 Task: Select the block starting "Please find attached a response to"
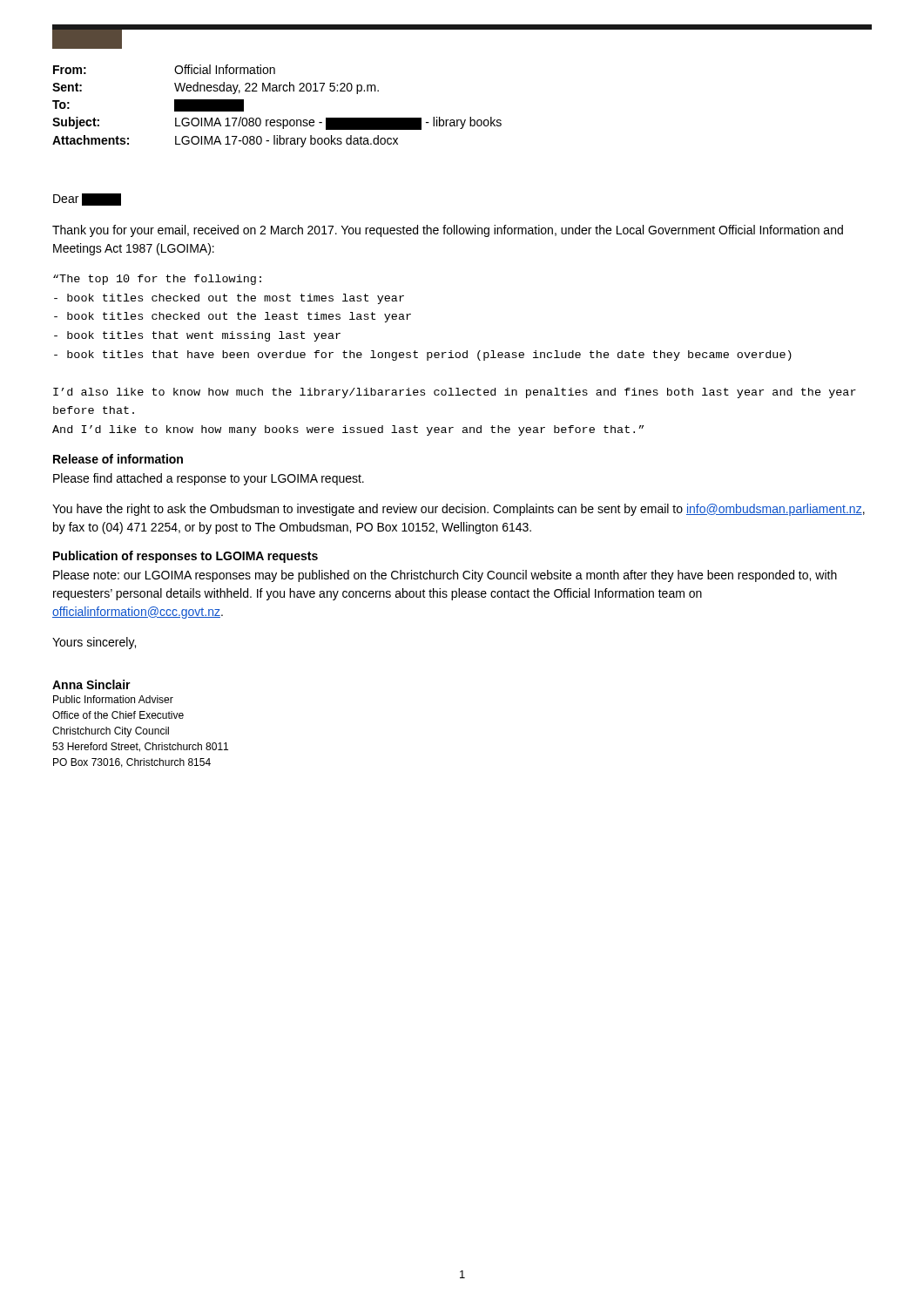(209, 478)
